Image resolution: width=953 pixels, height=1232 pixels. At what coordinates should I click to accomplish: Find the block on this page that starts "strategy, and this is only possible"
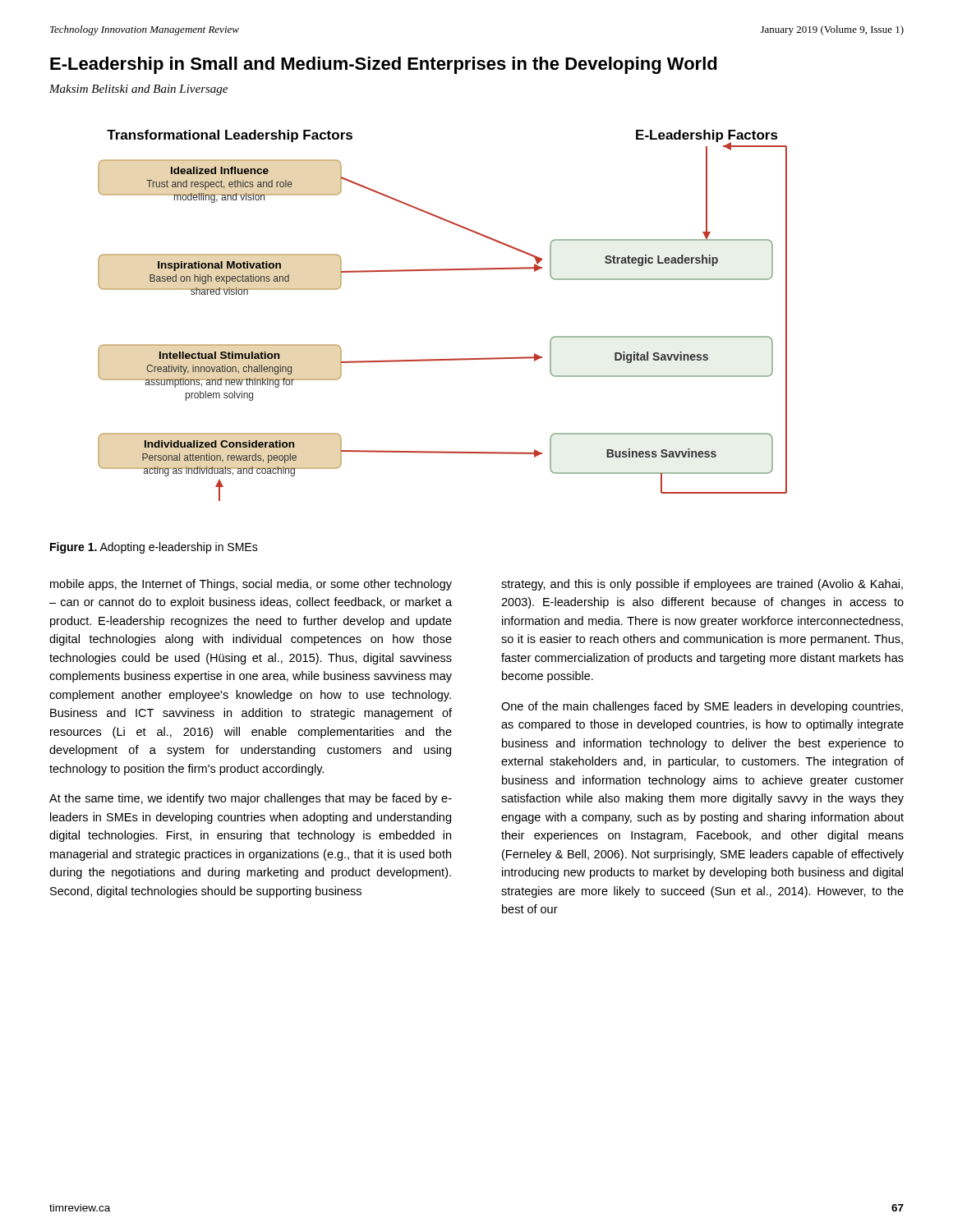tap(702, 747)
